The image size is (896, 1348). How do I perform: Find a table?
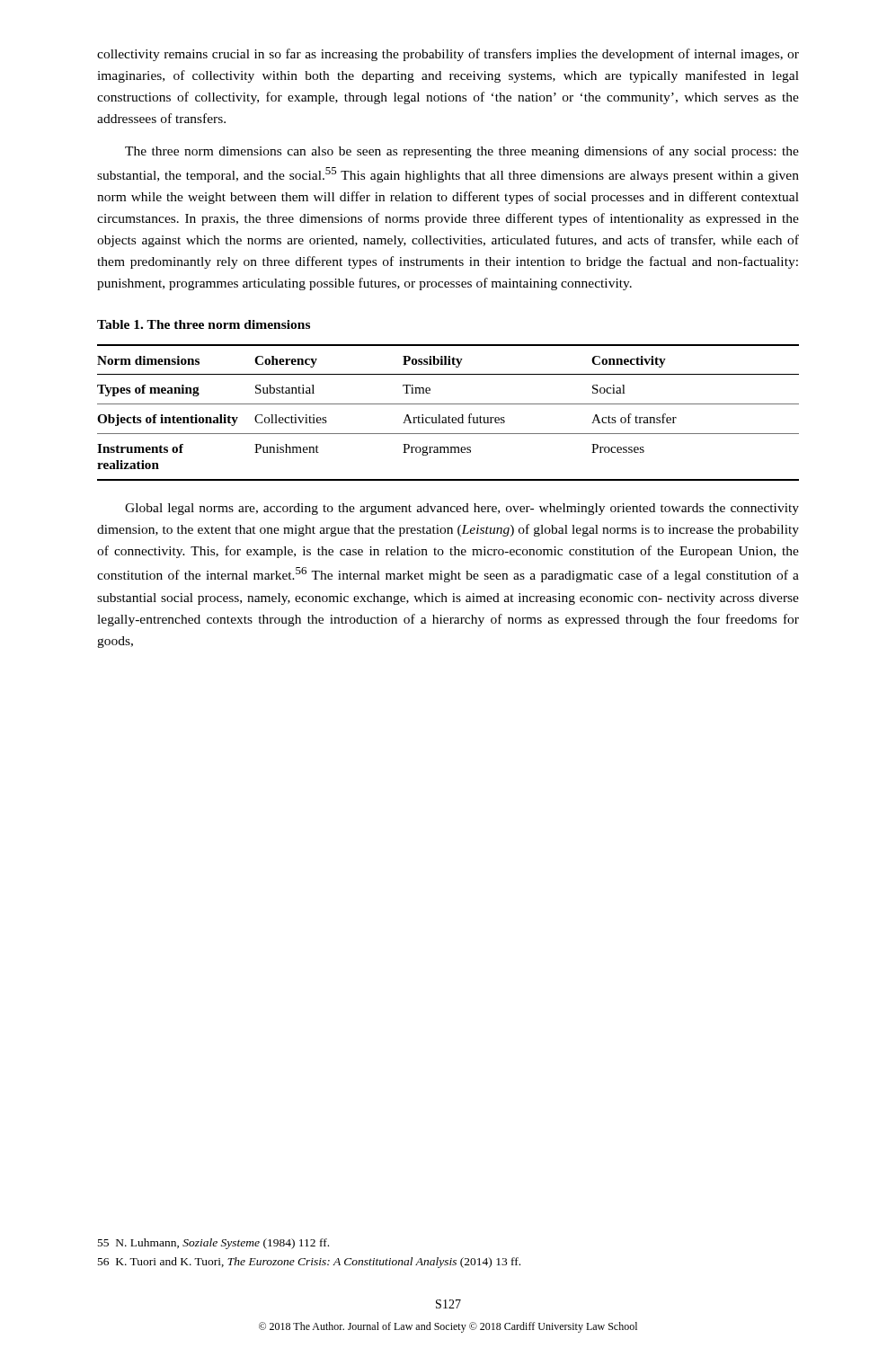point(448,413)
